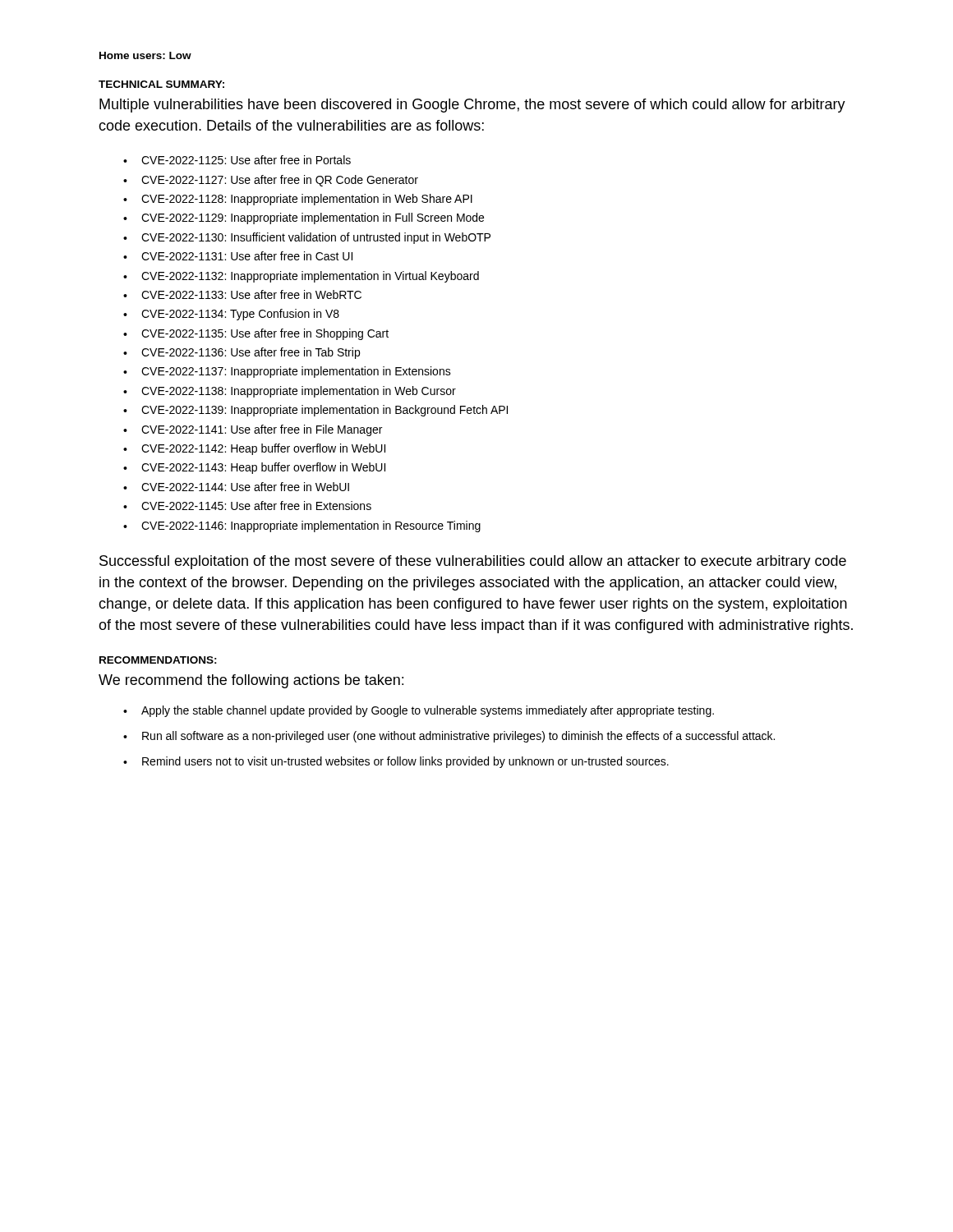Point to the element starting "•CVE-2022-1136: Use after free"
Image resolution: width=953 pixels, height=1232 pixels.
pos(242,353)
